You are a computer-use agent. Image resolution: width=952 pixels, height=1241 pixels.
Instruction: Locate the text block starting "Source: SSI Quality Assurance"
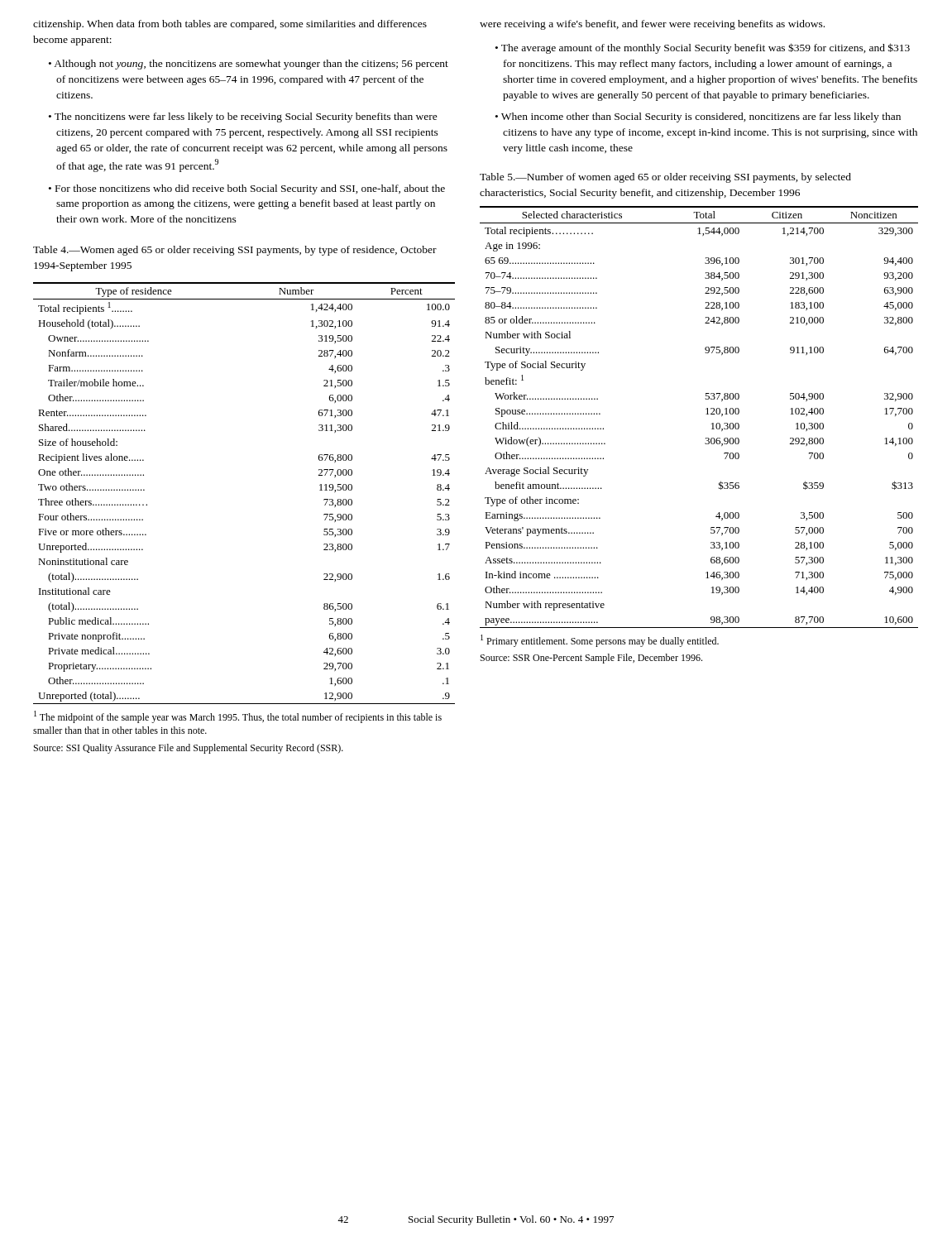click(188, 748)
